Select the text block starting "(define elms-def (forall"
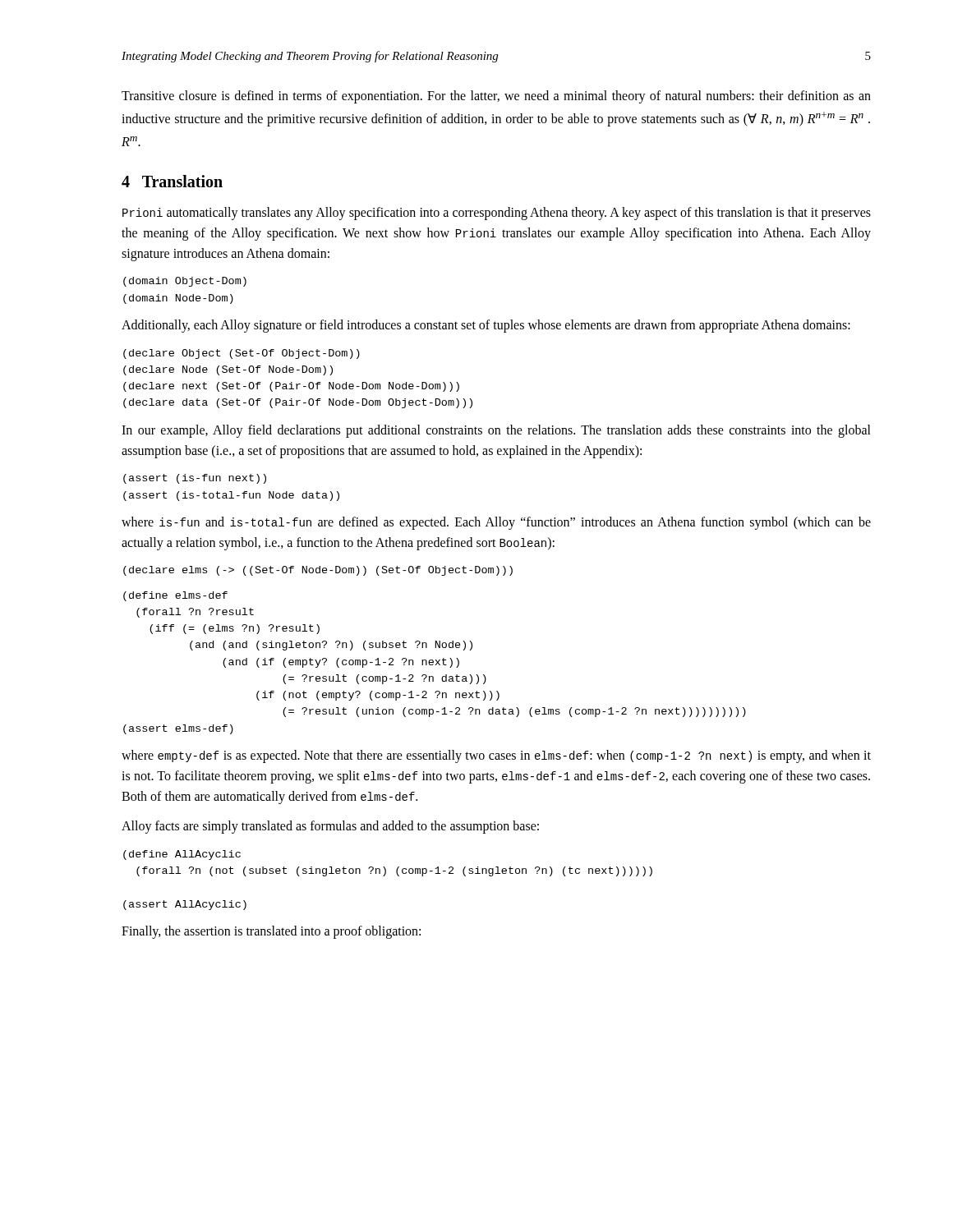The height and width of the screenshot is (1232, 953). point(434,662)
